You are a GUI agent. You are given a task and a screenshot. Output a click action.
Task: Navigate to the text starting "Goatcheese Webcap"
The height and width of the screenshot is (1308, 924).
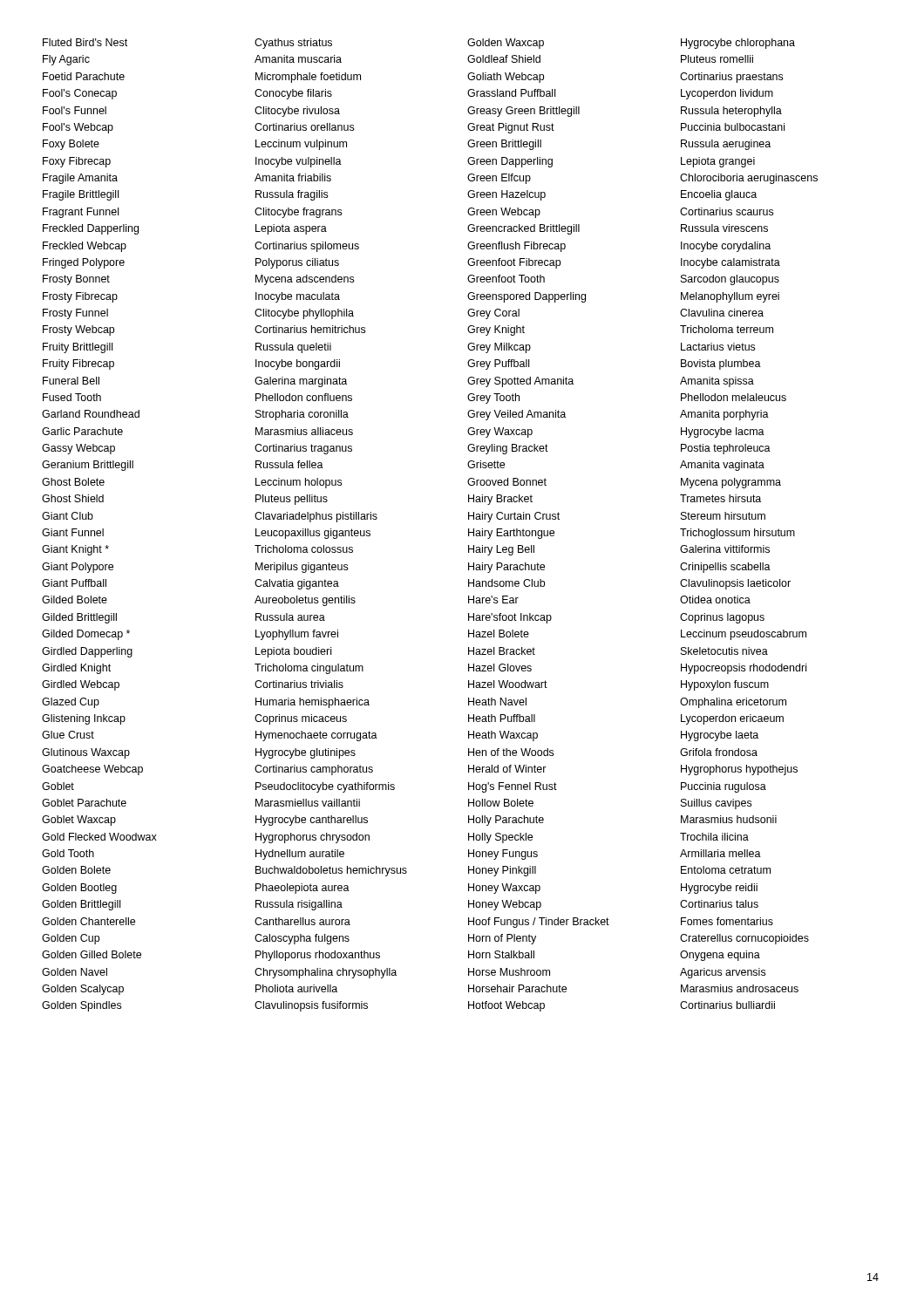click(x=93, y=769)
